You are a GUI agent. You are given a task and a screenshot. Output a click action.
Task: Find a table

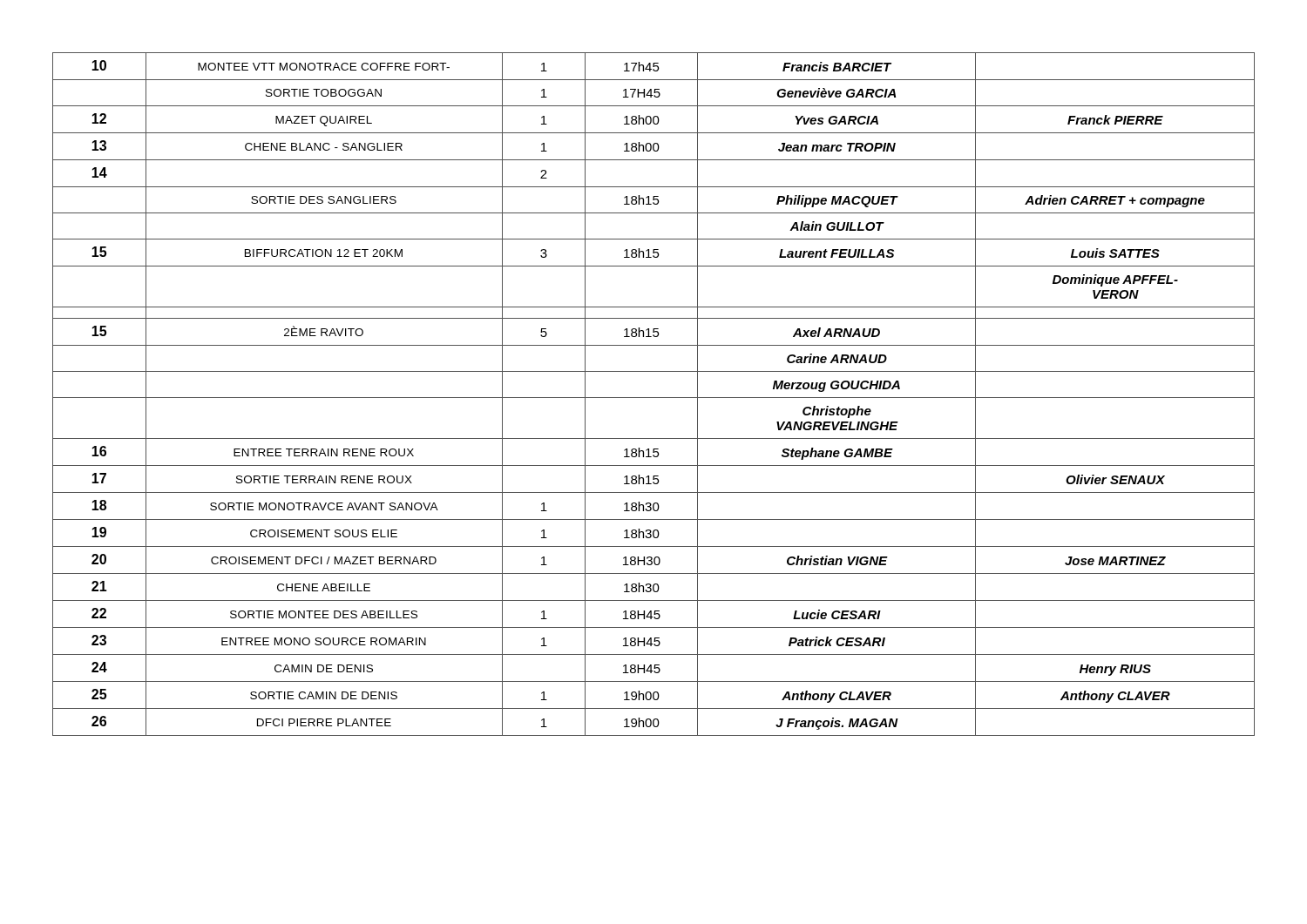pos(654,394)
